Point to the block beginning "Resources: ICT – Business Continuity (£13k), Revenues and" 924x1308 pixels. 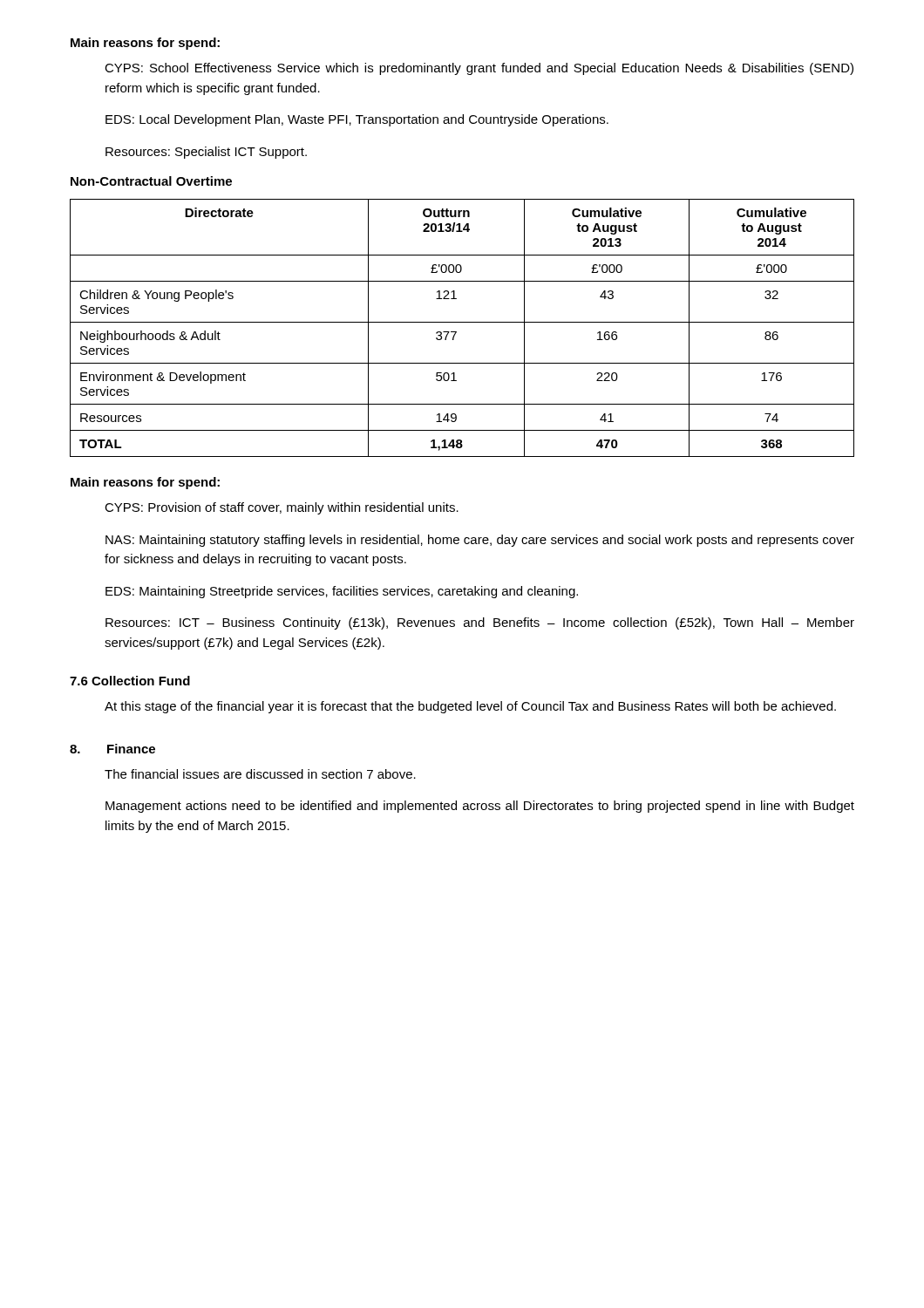click(x=479, y=632)
